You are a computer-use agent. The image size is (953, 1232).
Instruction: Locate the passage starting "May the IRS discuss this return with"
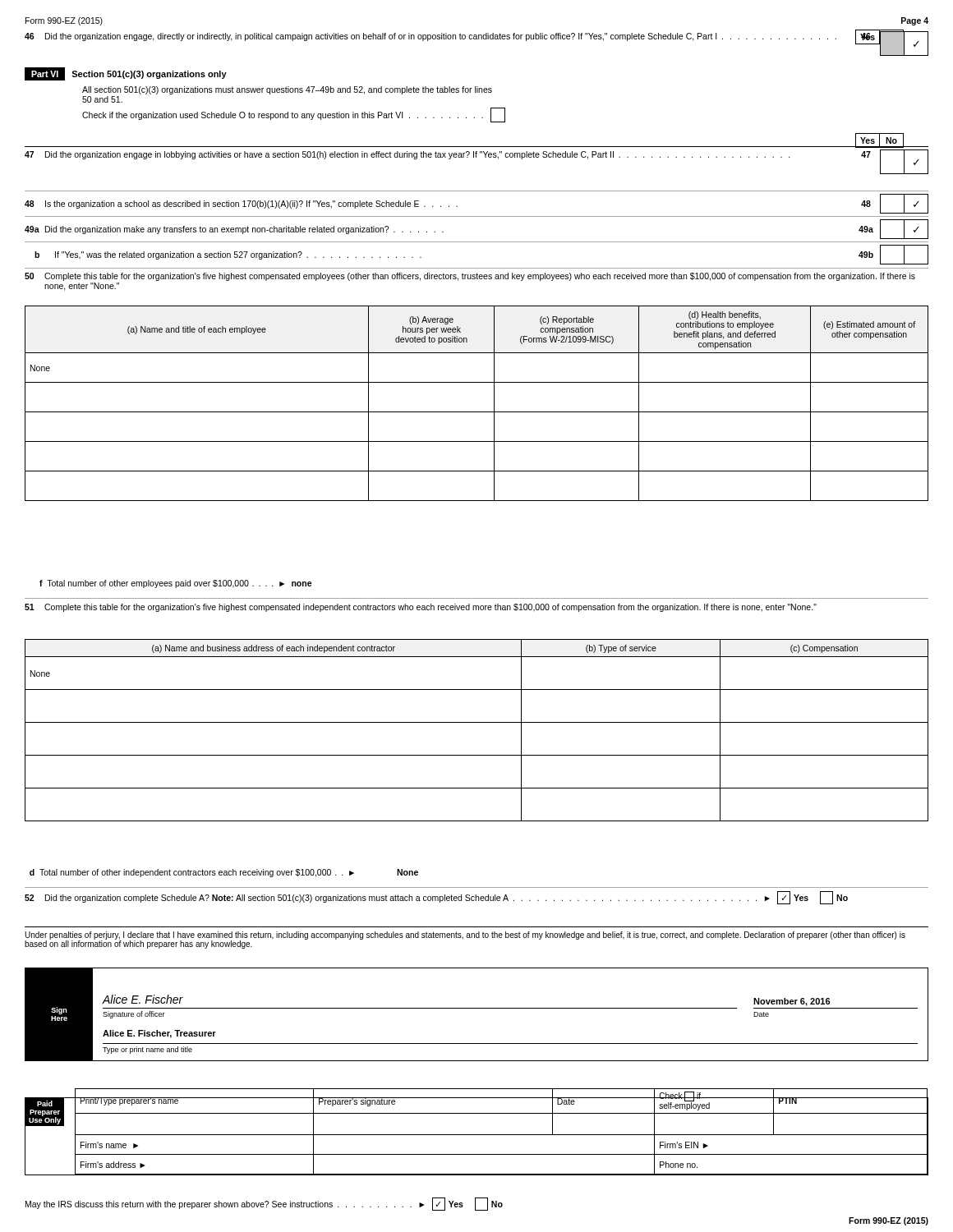[x=476, y=1204]
